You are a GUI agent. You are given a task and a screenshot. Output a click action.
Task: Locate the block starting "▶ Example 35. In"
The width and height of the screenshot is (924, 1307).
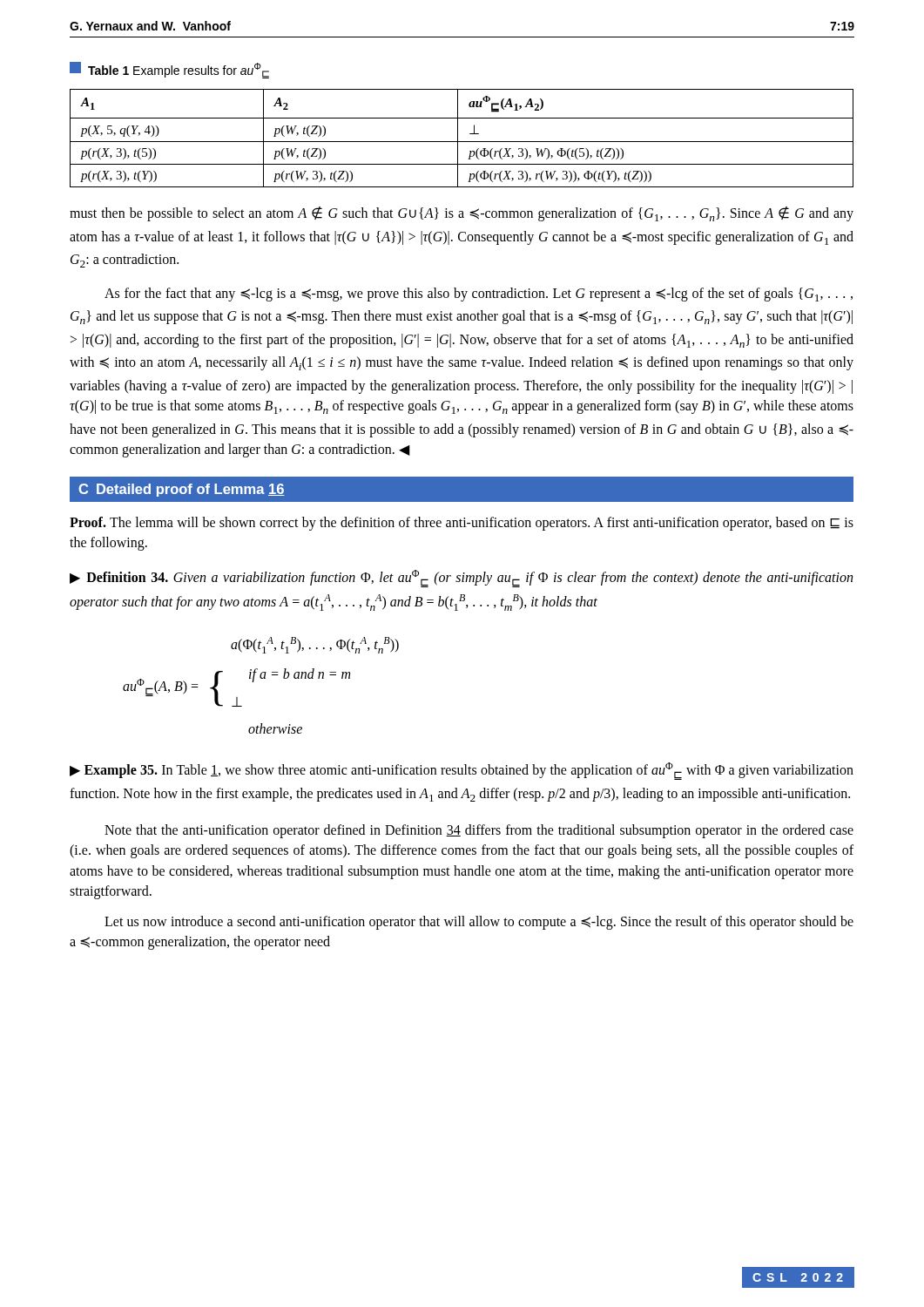pyautogui.click(x=462, y=783)
